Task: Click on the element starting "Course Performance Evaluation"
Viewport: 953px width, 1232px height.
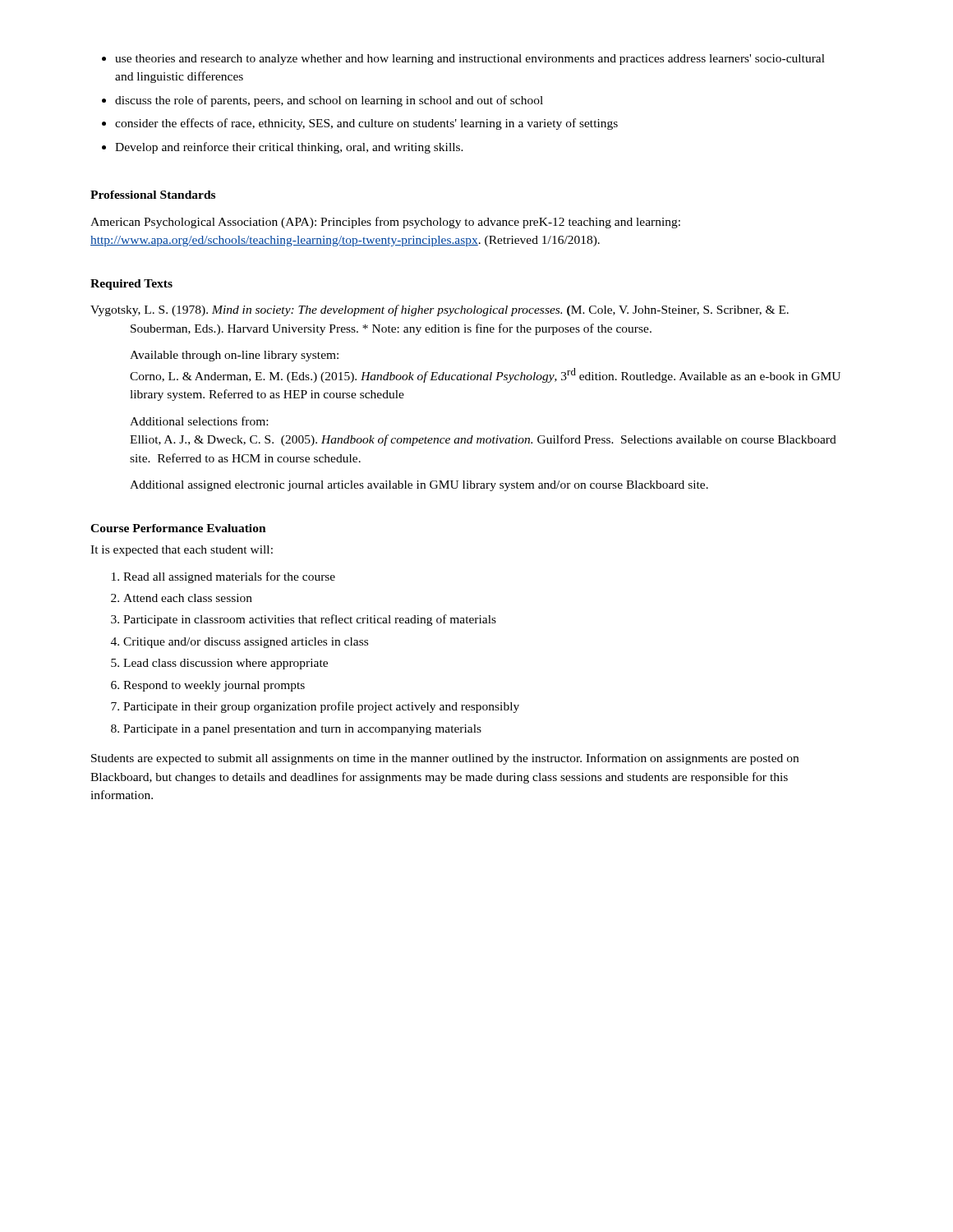Action: click(x=178, y=527)
